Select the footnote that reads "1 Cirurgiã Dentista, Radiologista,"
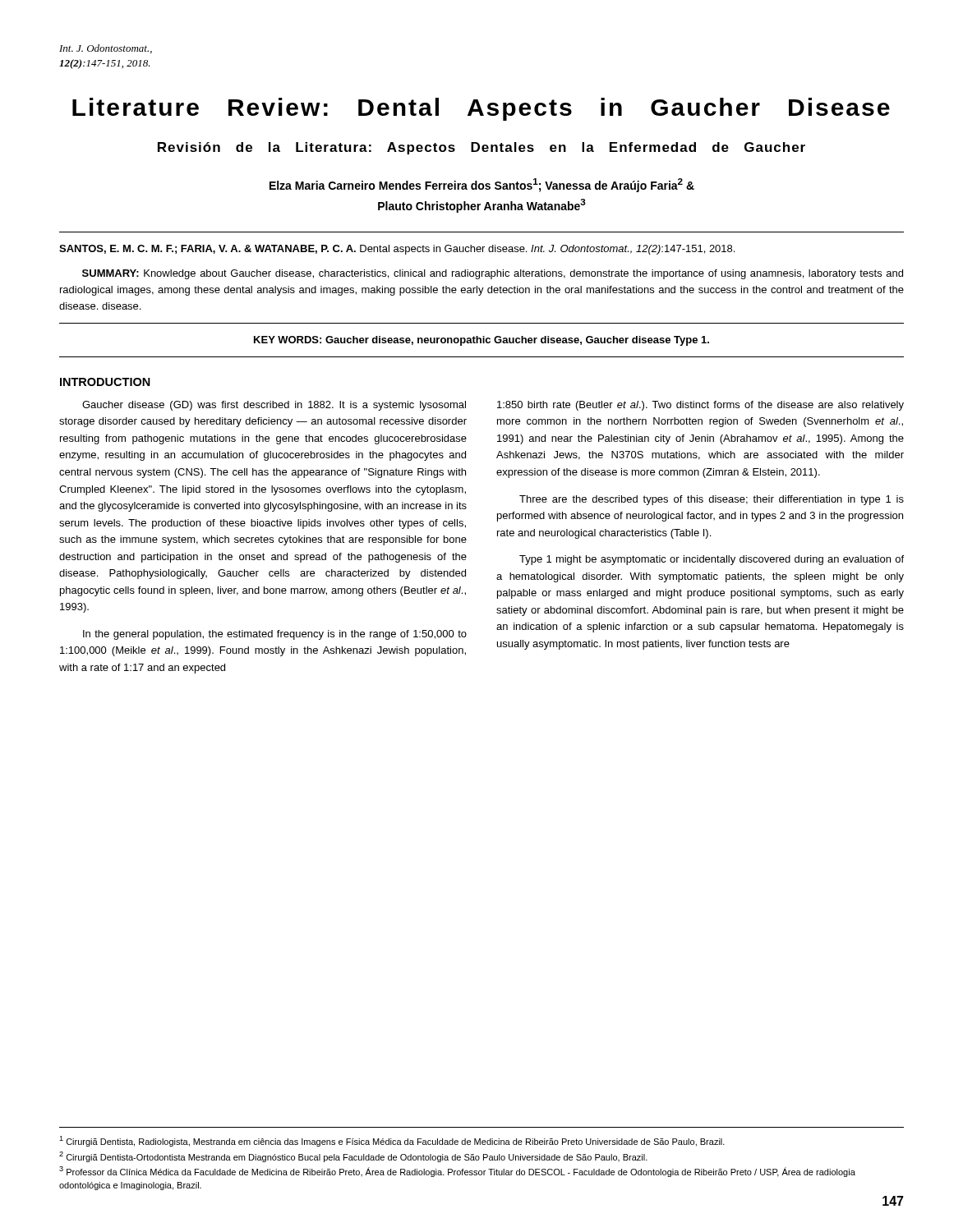963x1232 pixels. tap(482, 1163)
